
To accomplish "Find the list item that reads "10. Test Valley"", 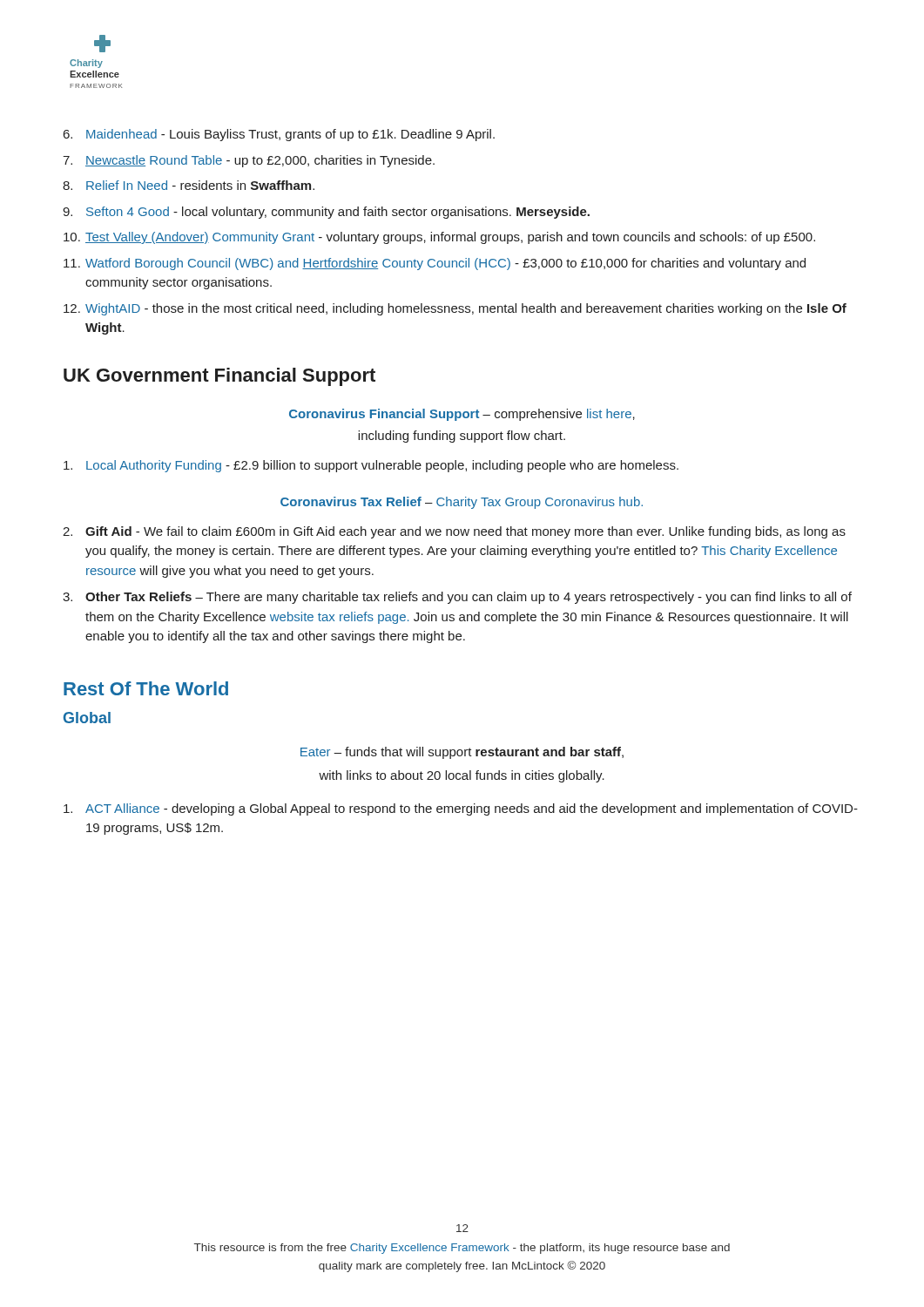I will pyautogui.click(x=440, y=237).
